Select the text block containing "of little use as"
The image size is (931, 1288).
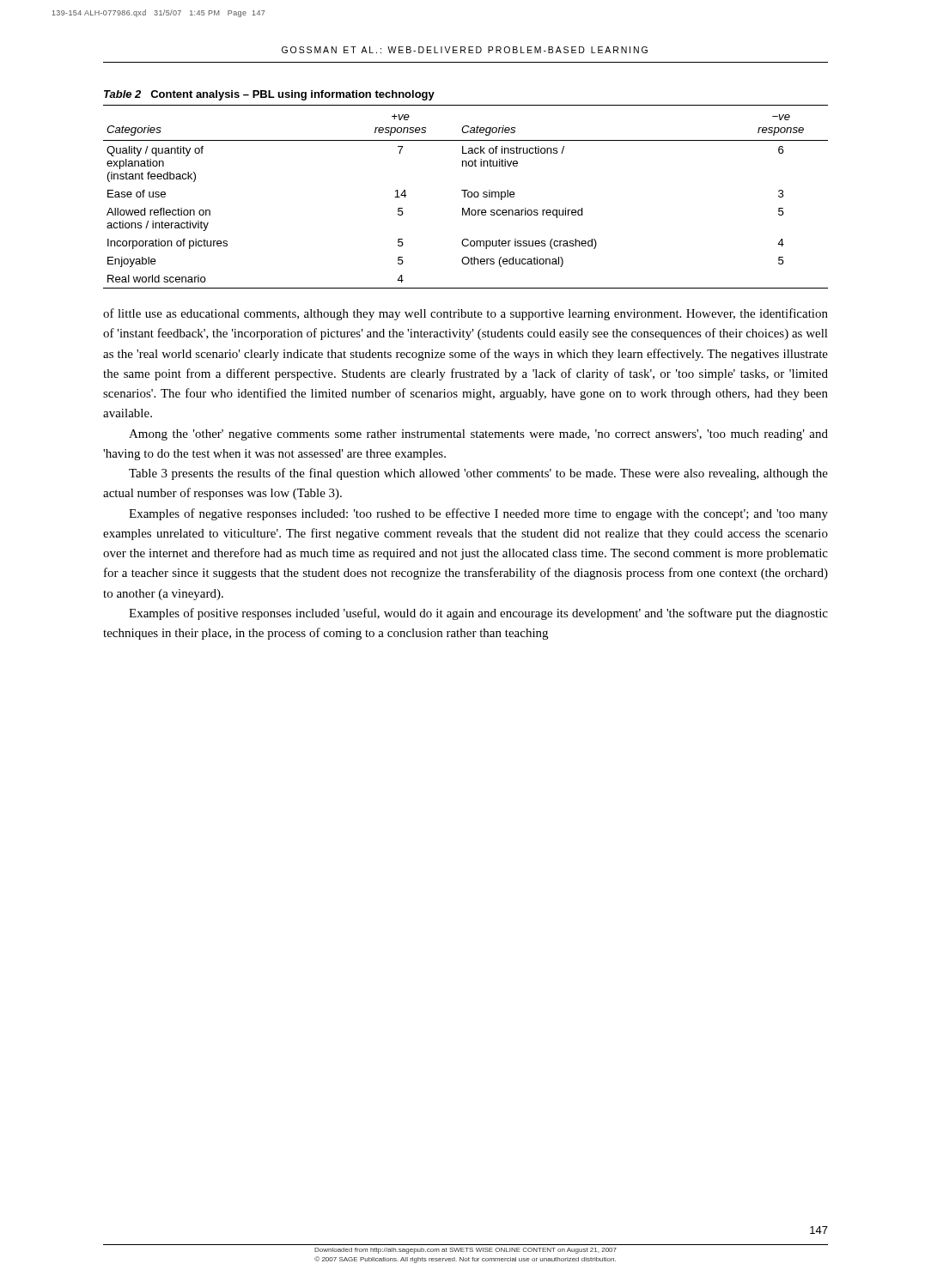pyautogui.click(x=466, y=363)
